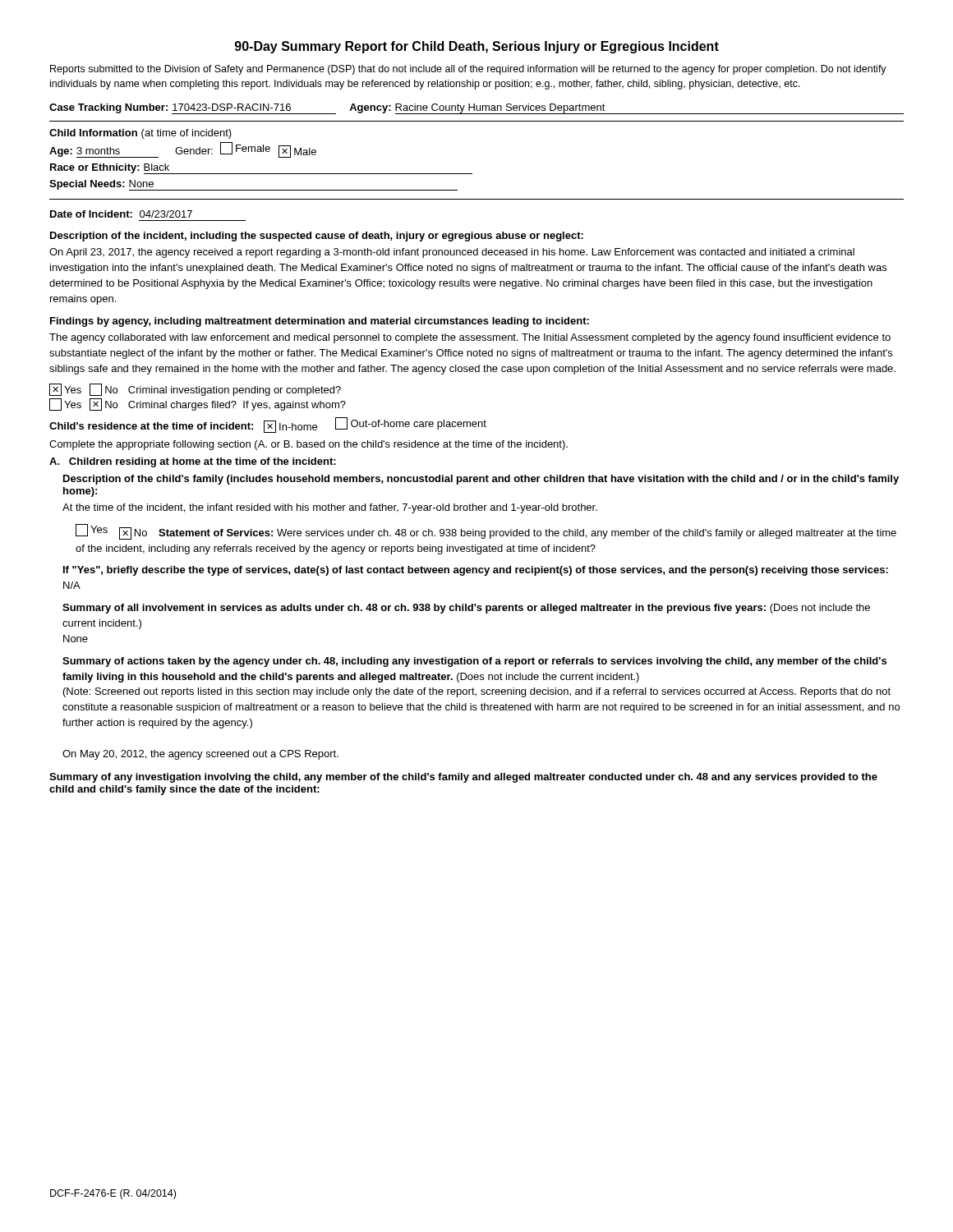
Task: Find the passage starting "90-Day Summary Report for Child"
Action: pyautogui.click(x=476, y=47)
